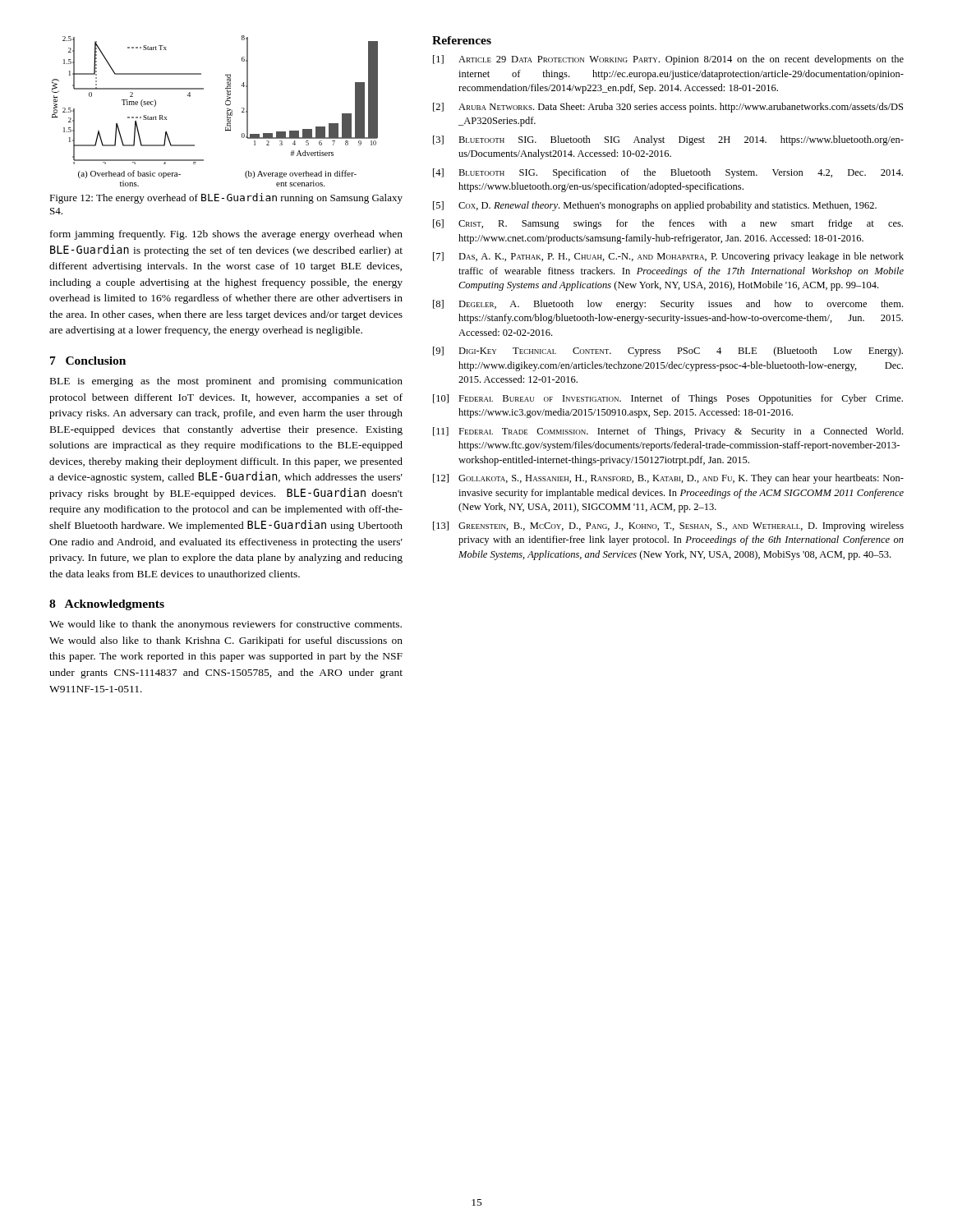953x1232 pixels.
Task: Click on the region starting "[11] Federal Trade Commission. Internet of Things,"
Action: [668, 446]
